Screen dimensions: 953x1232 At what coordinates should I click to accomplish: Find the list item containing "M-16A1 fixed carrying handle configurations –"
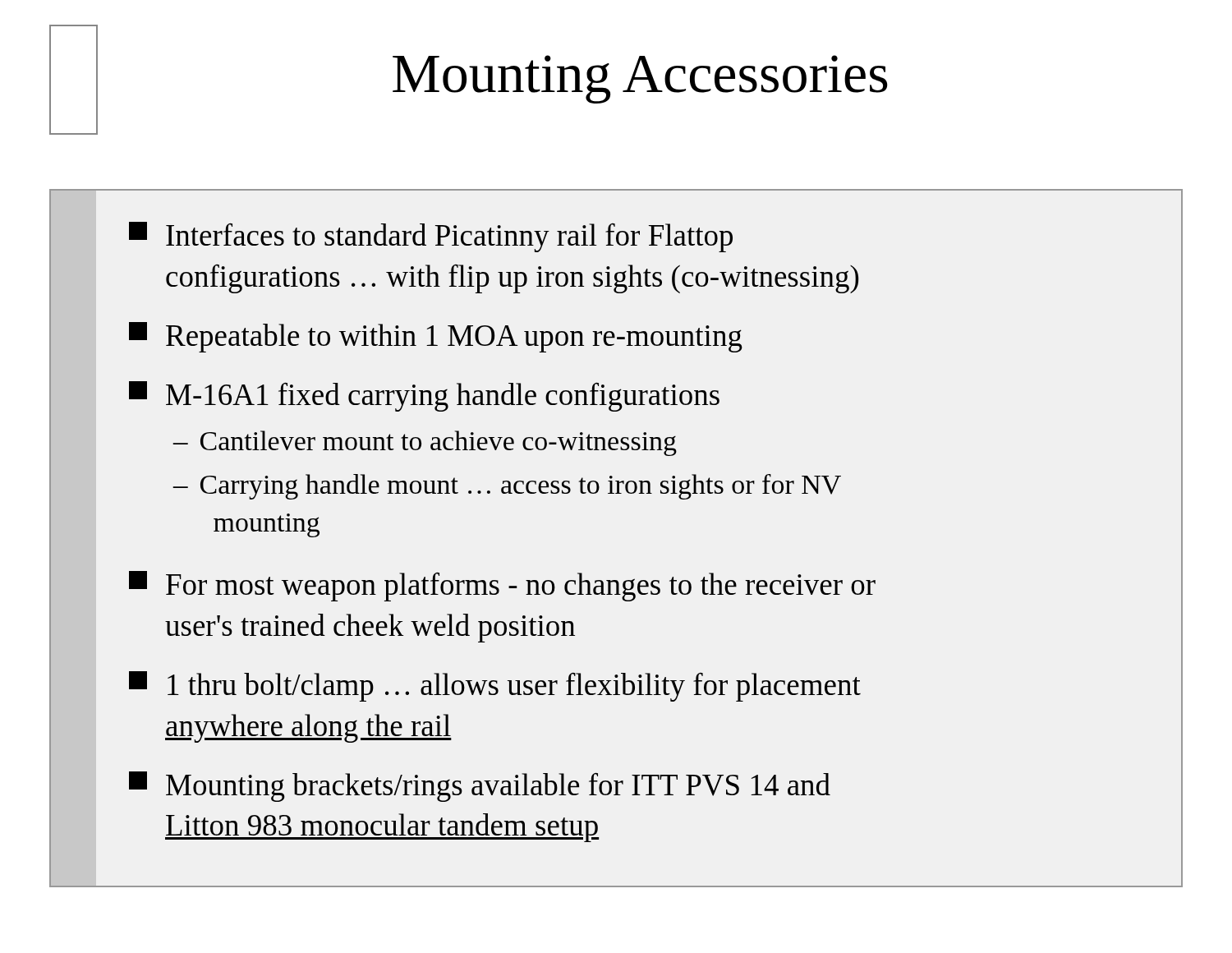coord(485,460)
